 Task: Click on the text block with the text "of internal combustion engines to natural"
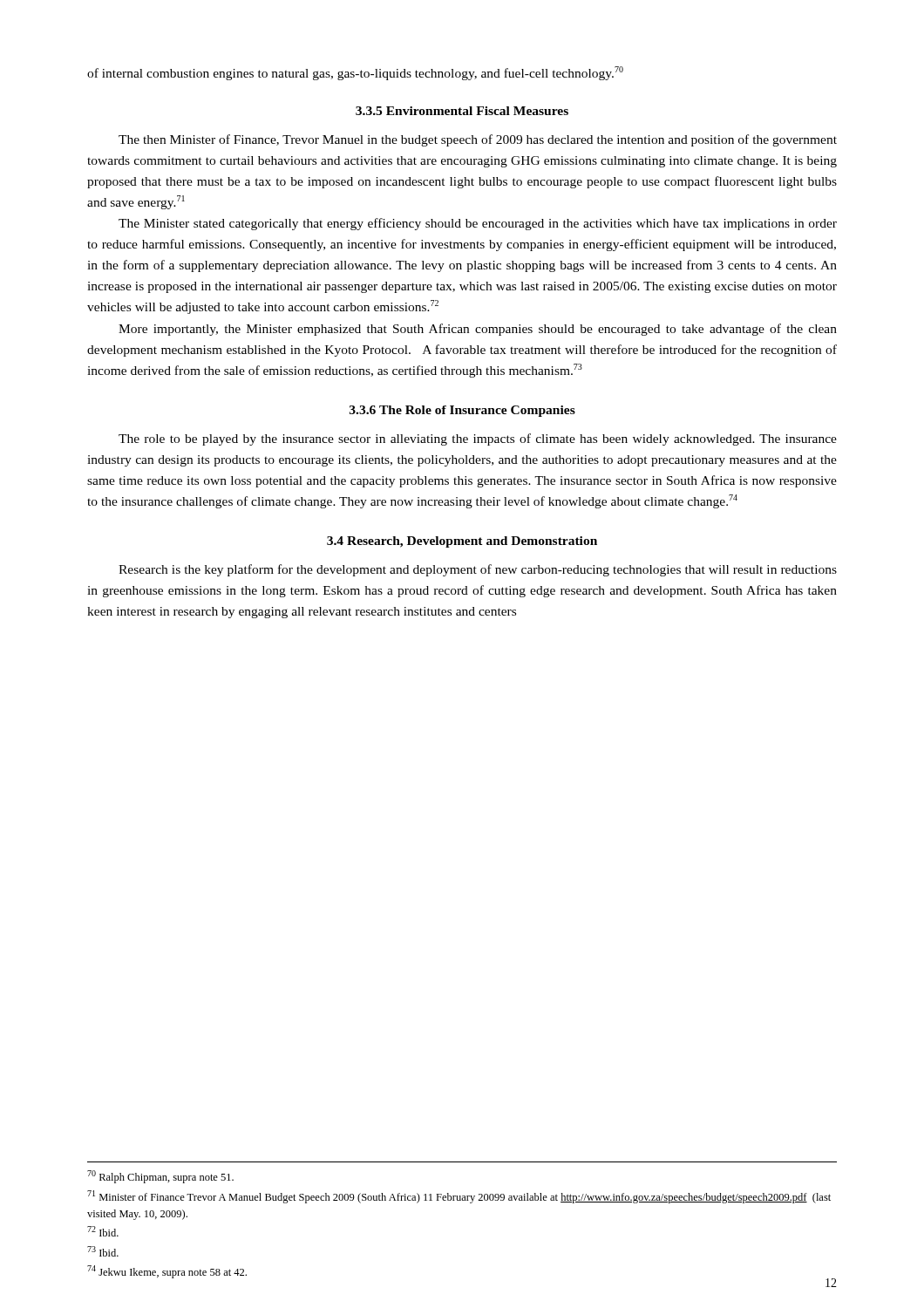coord(462,73)
